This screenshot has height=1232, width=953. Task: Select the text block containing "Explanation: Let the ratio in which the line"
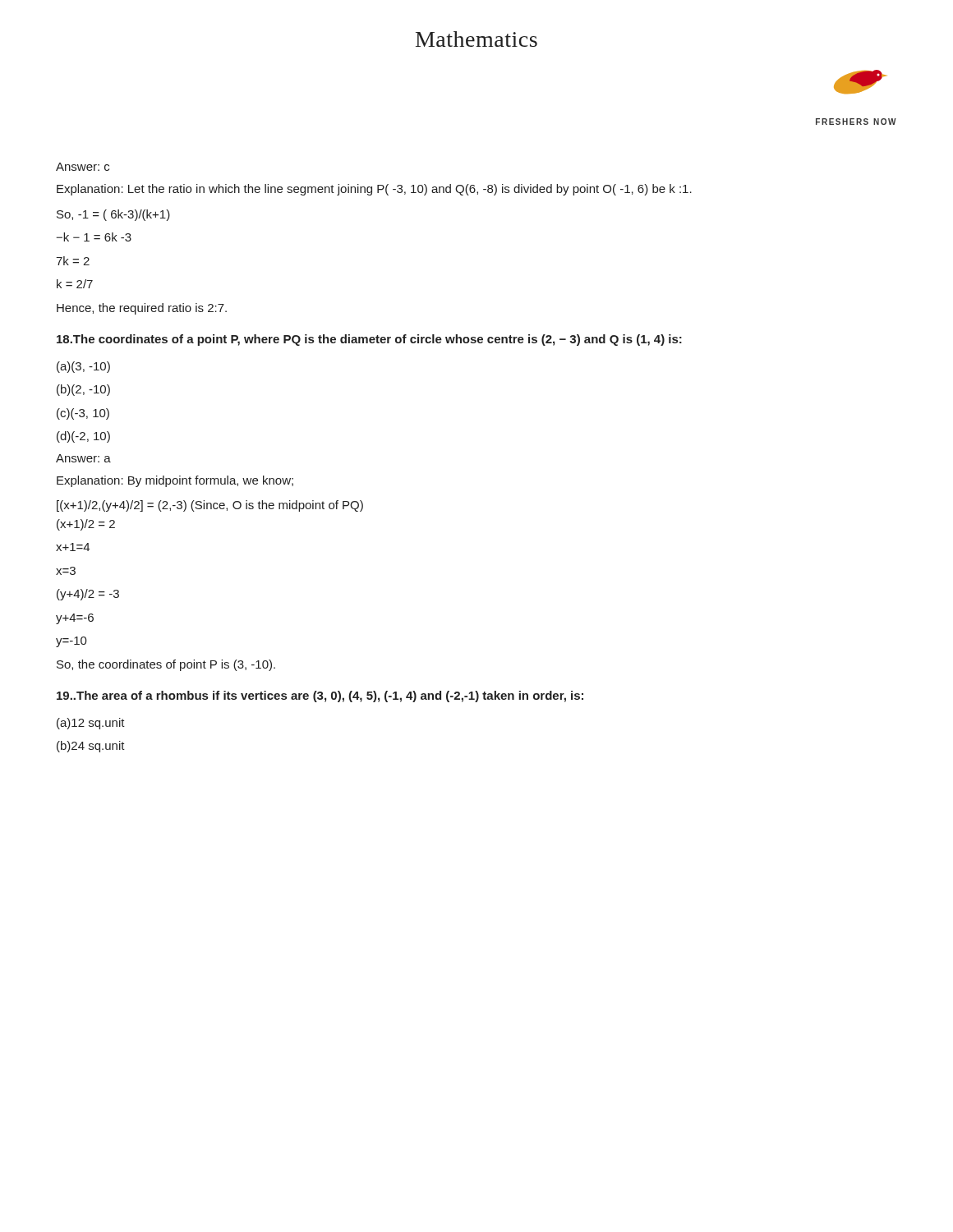click(x=374, y=188)
